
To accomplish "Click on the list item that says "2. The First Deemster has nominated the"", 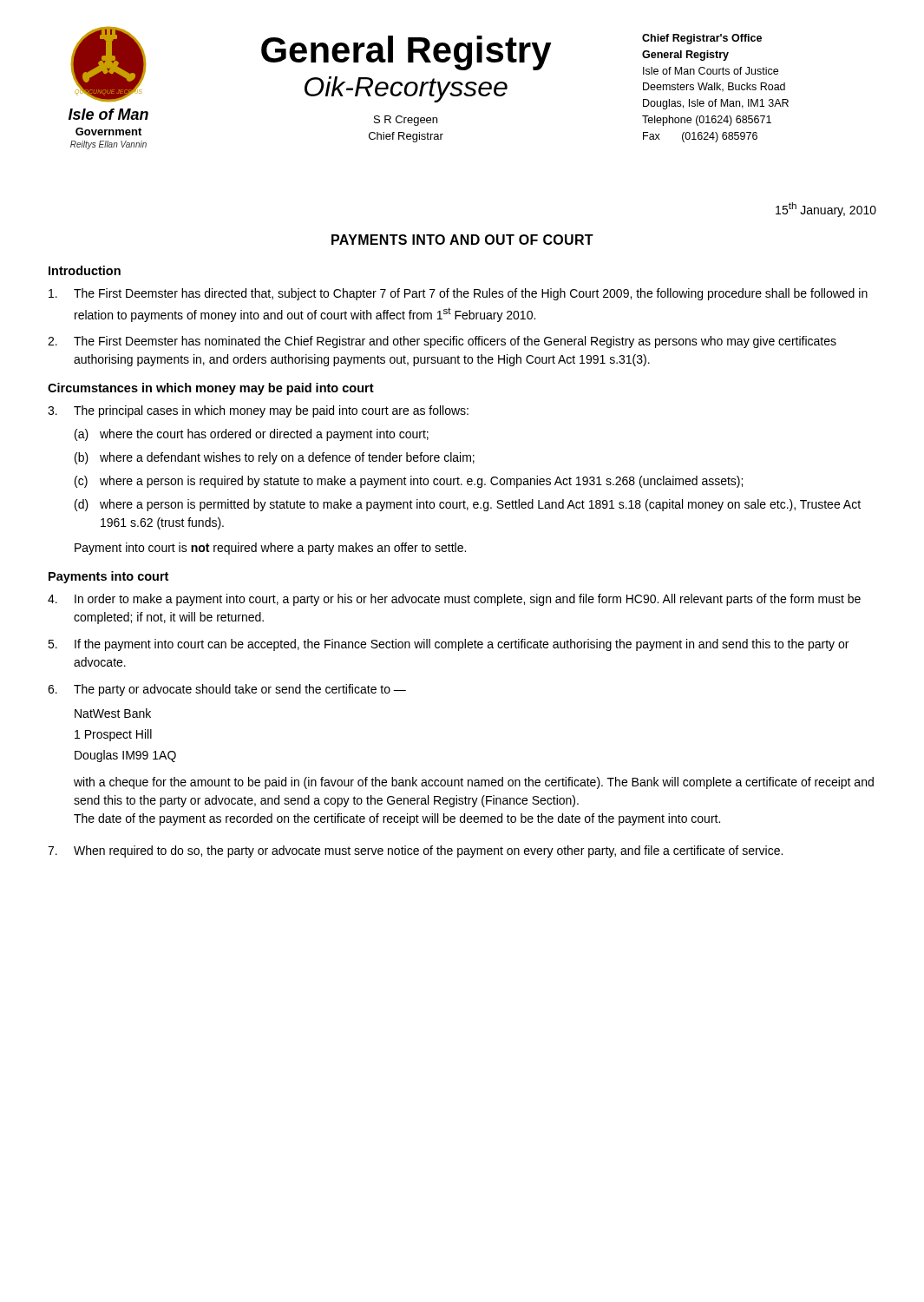I will click(462, 351).
